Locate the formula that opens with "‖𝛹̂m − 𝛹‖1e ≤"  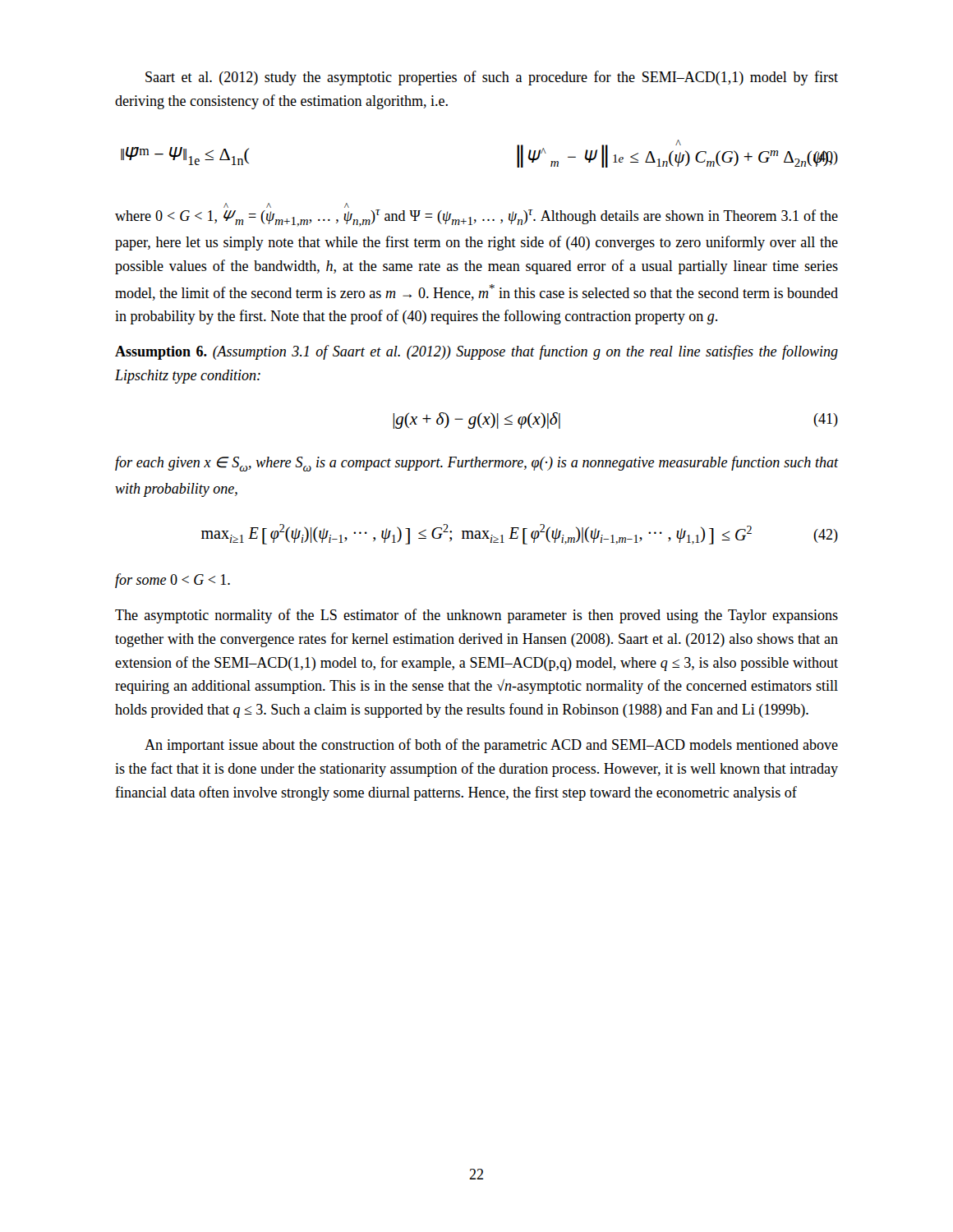point(184,153)
